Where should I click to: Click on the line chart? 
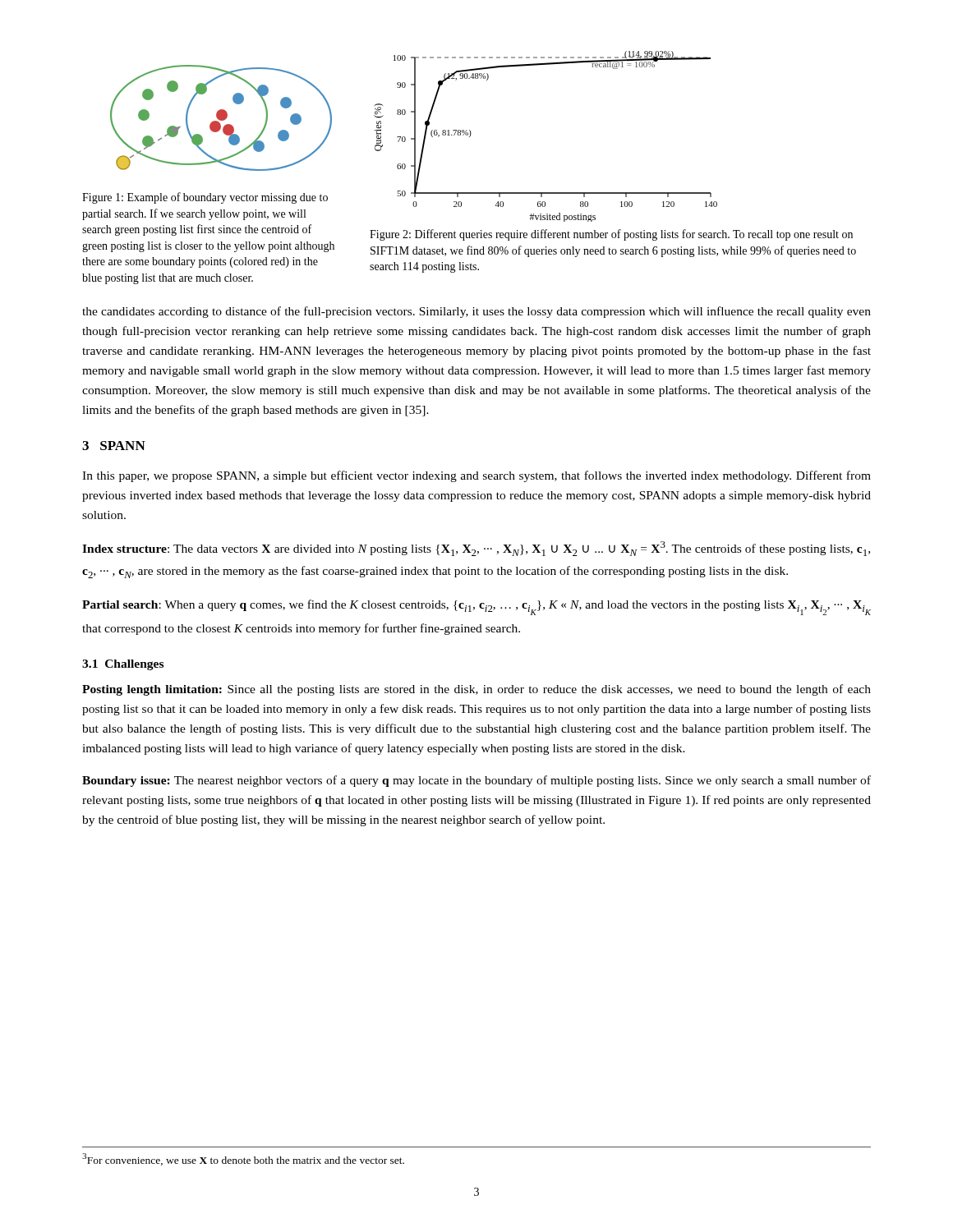[x=620, y=136]
